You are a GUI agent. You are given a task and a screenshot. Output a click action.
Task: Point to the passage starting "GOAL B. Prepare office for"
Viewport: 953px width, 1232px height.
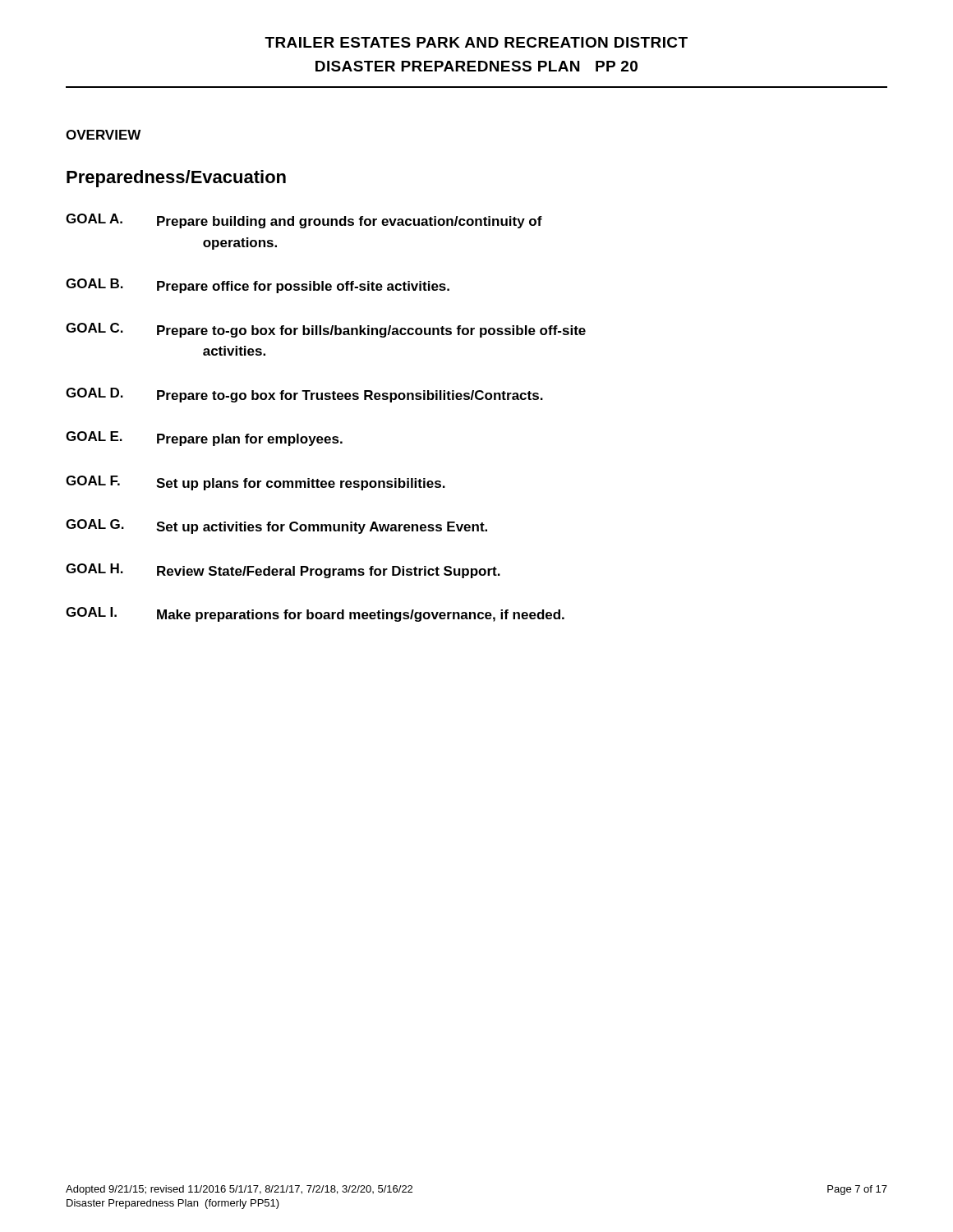coord(258,286)
